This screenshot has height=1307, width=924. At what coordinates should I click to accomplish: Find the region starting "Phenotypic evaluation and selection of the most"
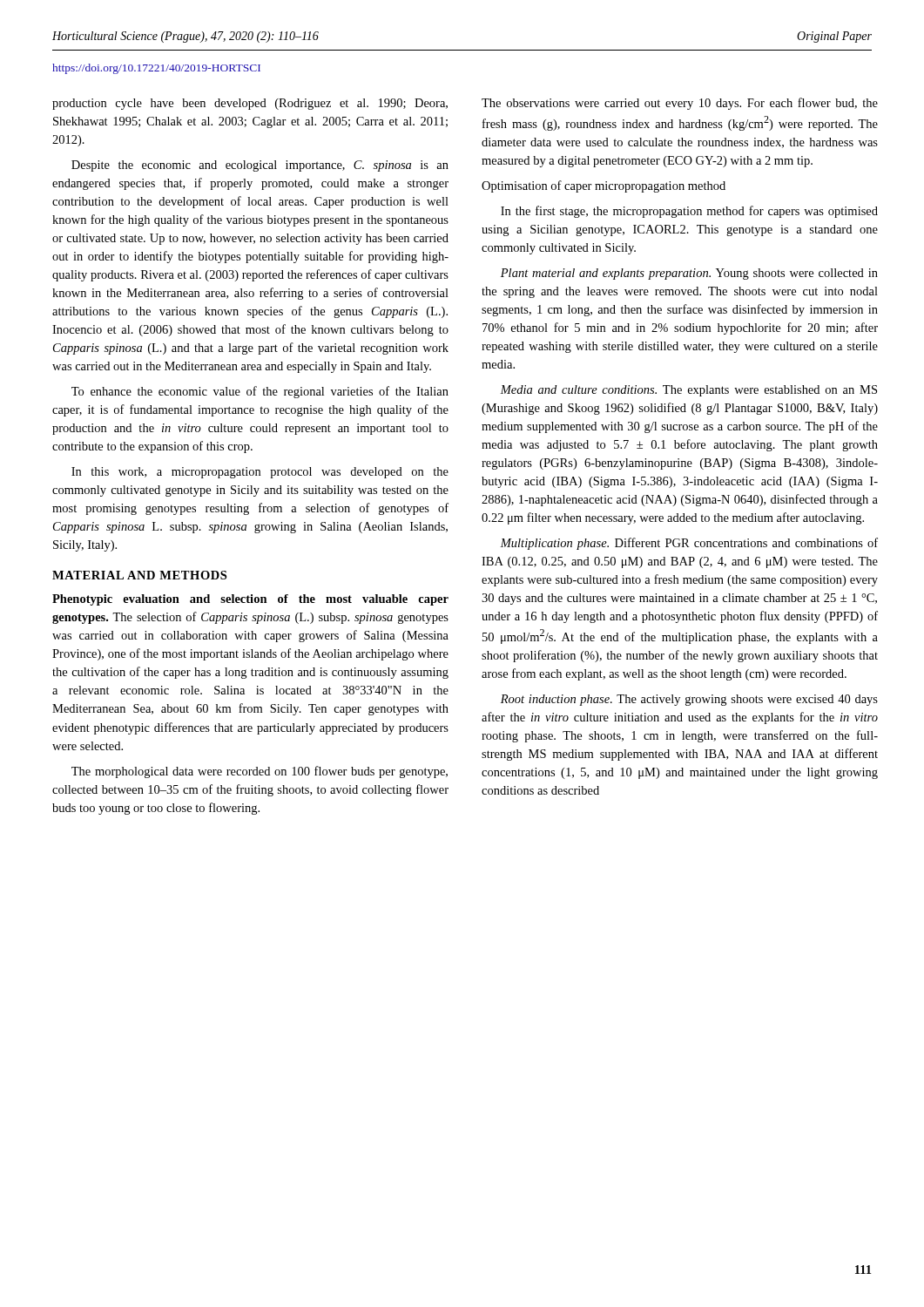pyautogui.click(x=250, y=673)
